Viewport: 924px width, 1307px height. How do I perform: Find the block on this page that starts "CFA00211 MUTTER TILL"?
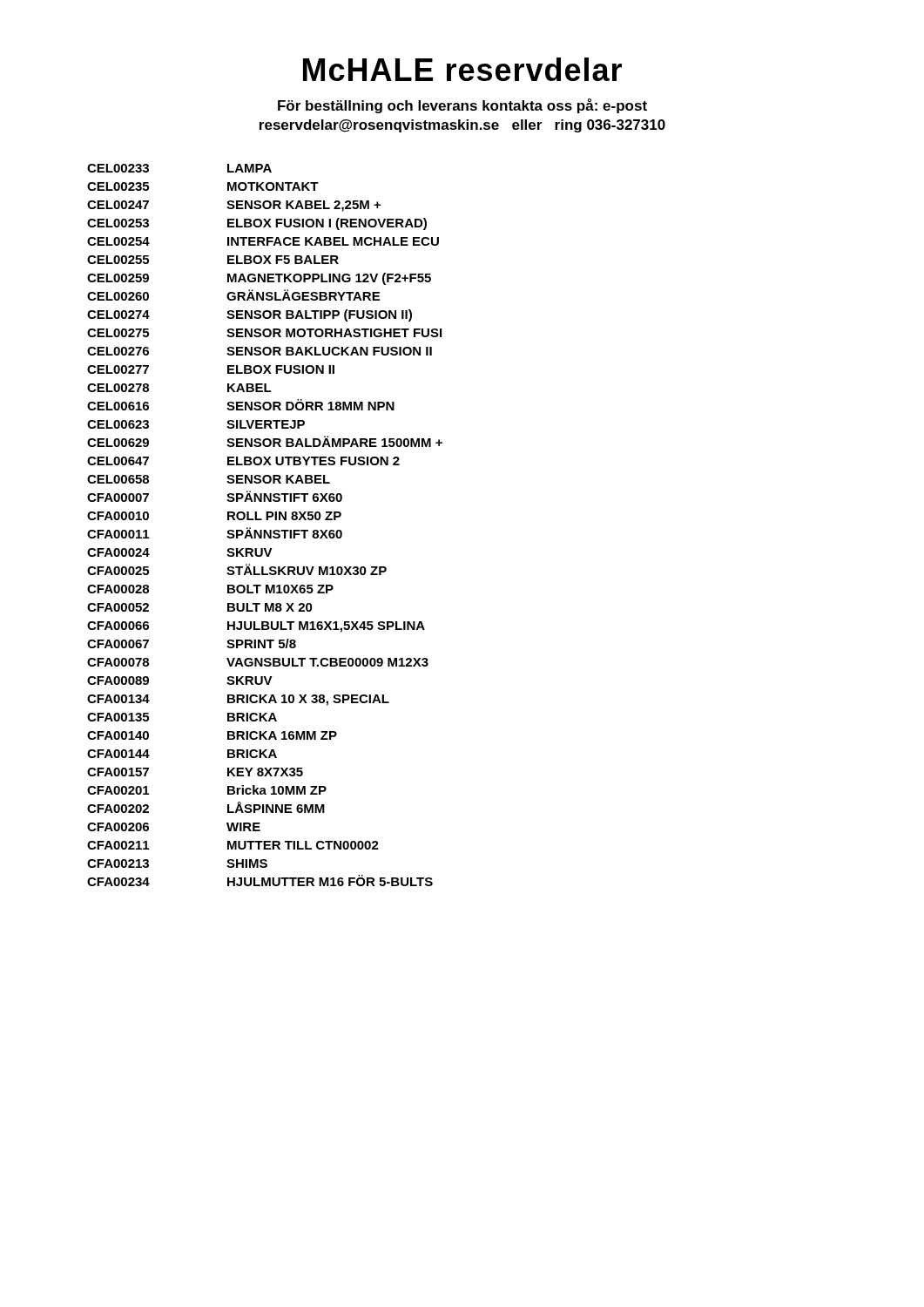tap(233, 845)
